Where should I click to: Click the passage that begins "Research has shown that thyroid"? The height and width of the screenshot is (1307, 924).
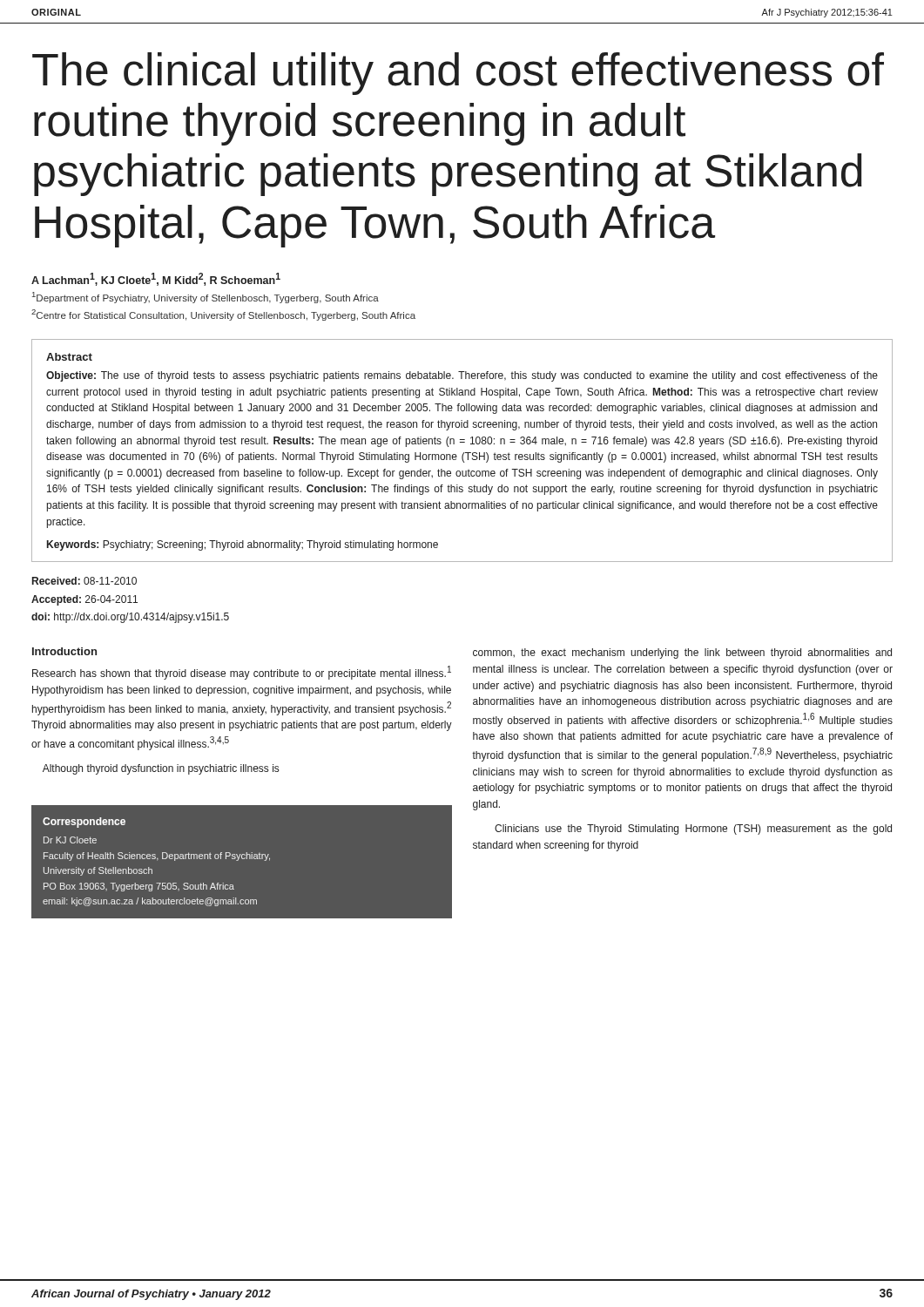[241, 708]
